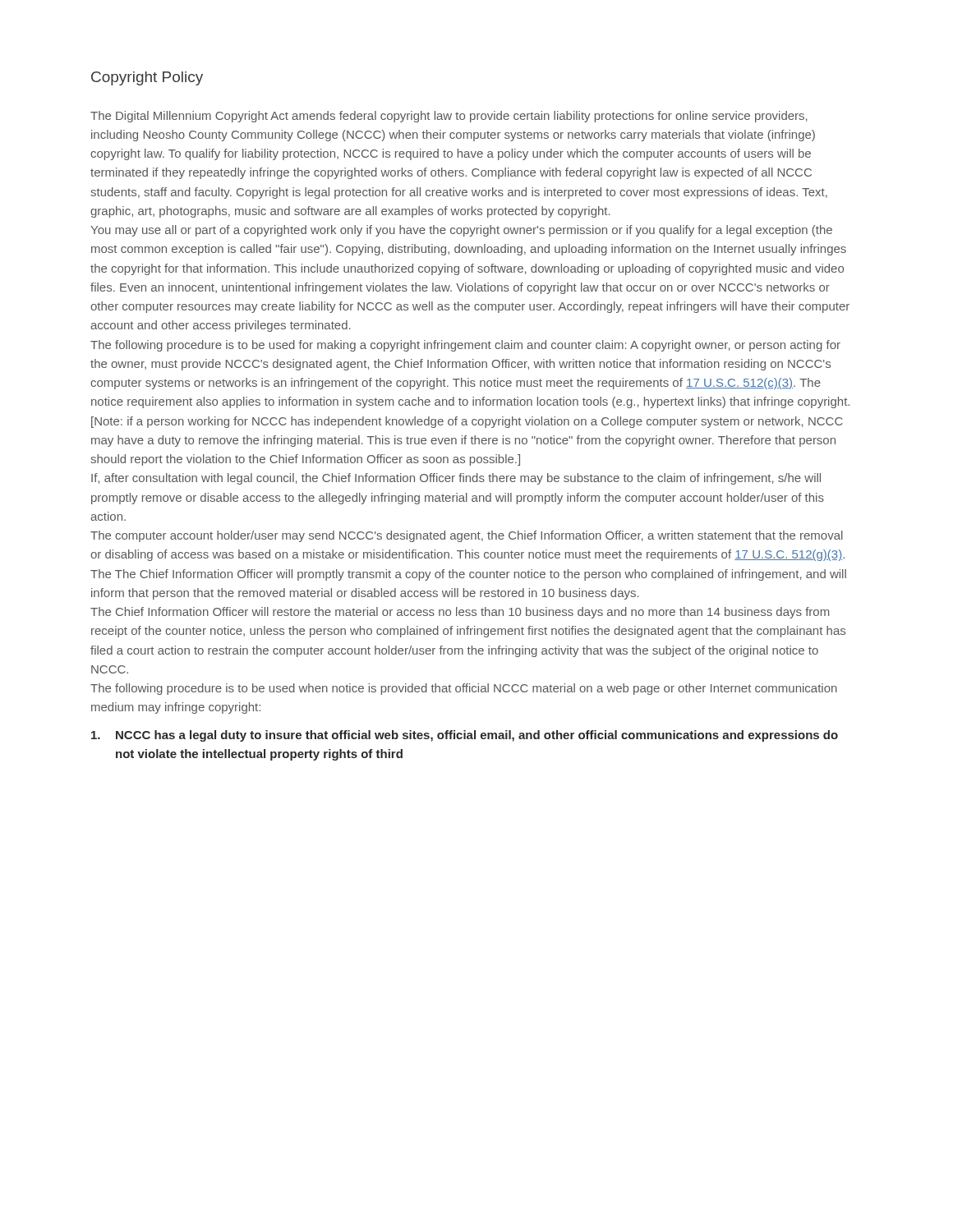The image size is (953, 1232).
Task: Click on the text block that says "If, after consultation with legal"
Action: [x=457, y=497]
